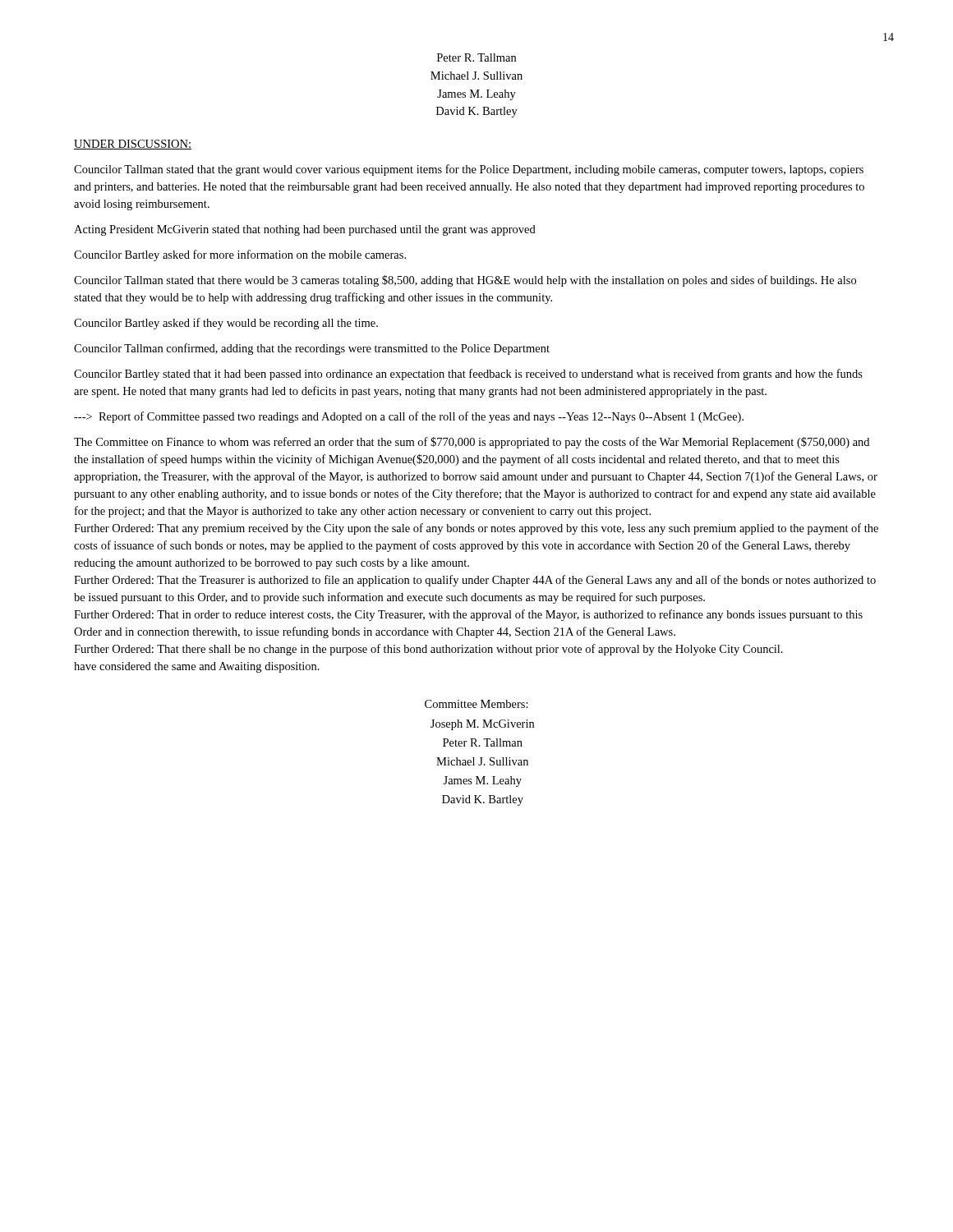Screen dimensions: 1232x953
Task: Locate the block of text that opens with "Councilor Bartley stated that it"
Action: (x=468, y=382)
